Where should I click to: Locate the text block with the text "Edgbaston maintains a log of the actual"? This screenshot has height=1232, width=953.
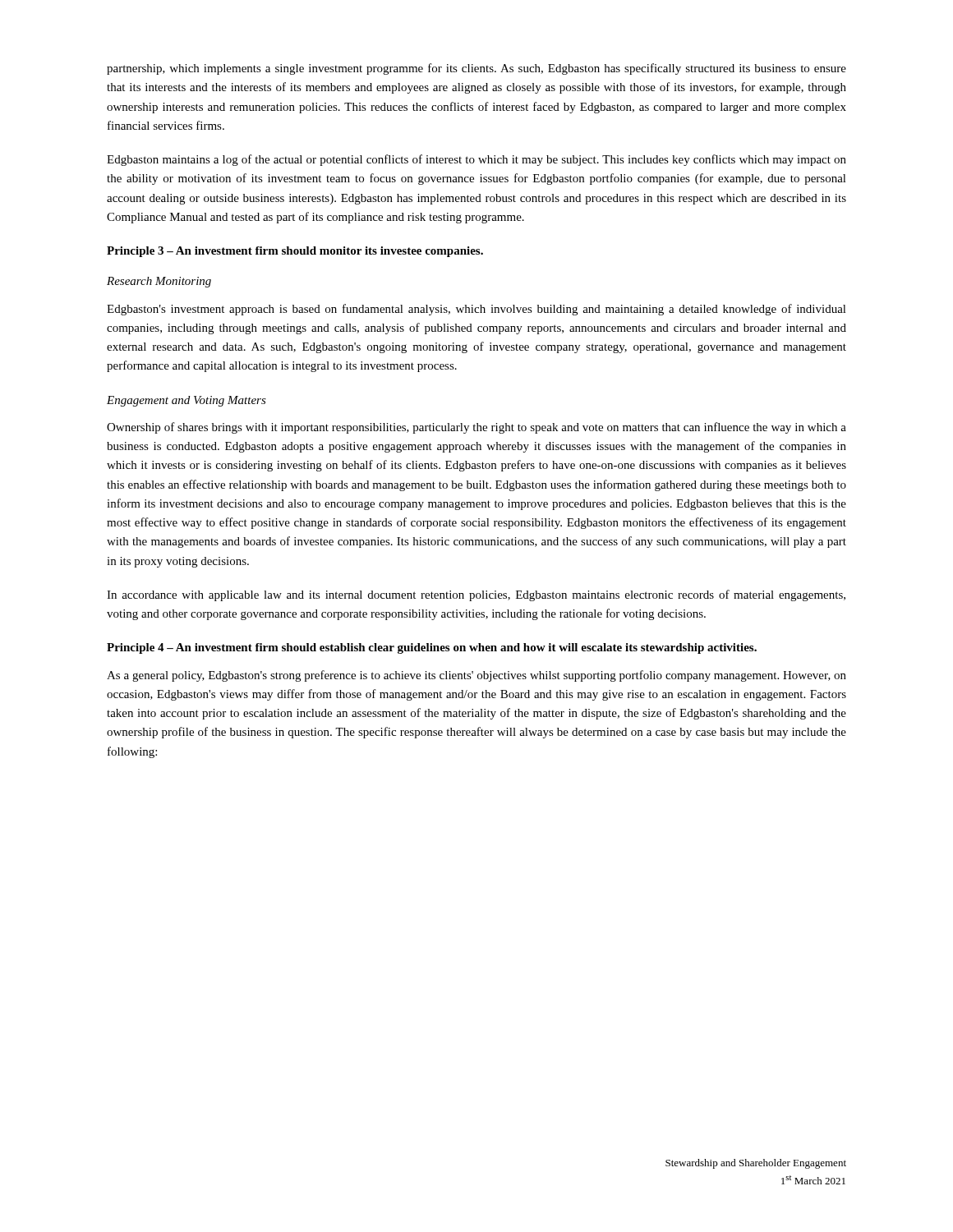coord(476,188)
